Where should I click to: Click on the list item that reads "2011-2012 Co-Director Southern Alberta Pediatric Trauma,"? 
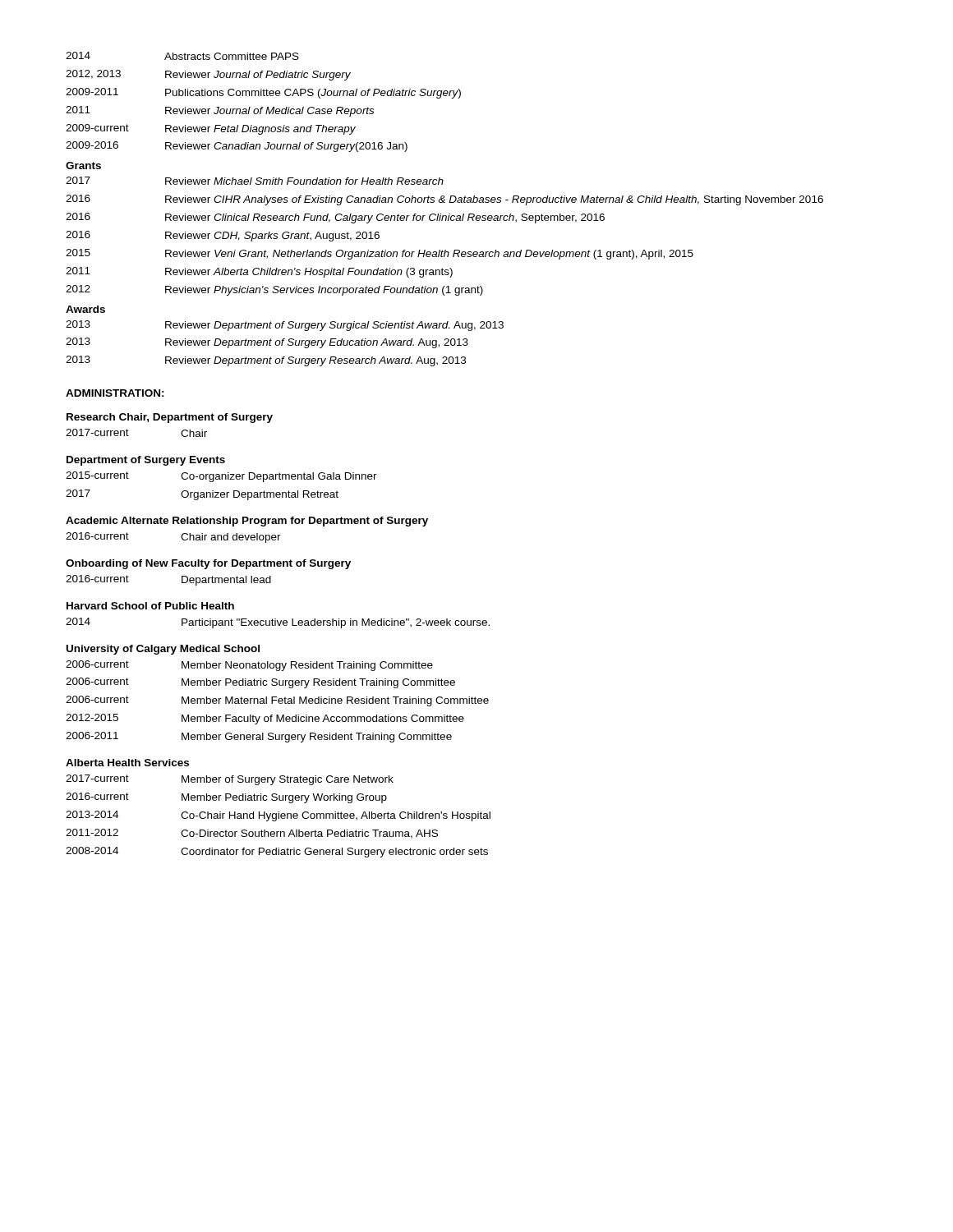252,834
